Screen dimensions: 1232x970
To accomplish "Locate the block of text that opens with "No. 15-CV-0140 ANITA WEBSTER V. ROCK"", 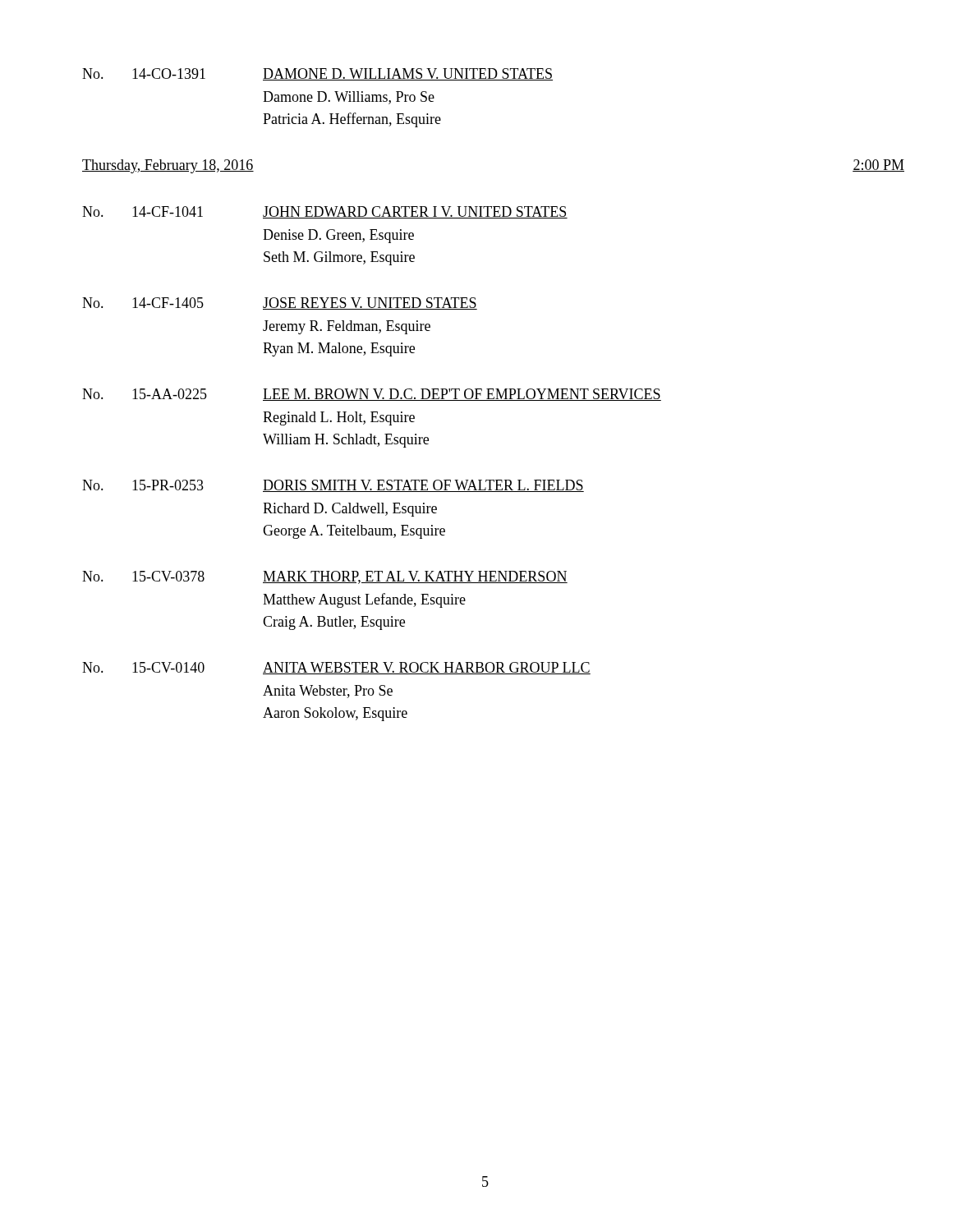I will coord(336,668).
